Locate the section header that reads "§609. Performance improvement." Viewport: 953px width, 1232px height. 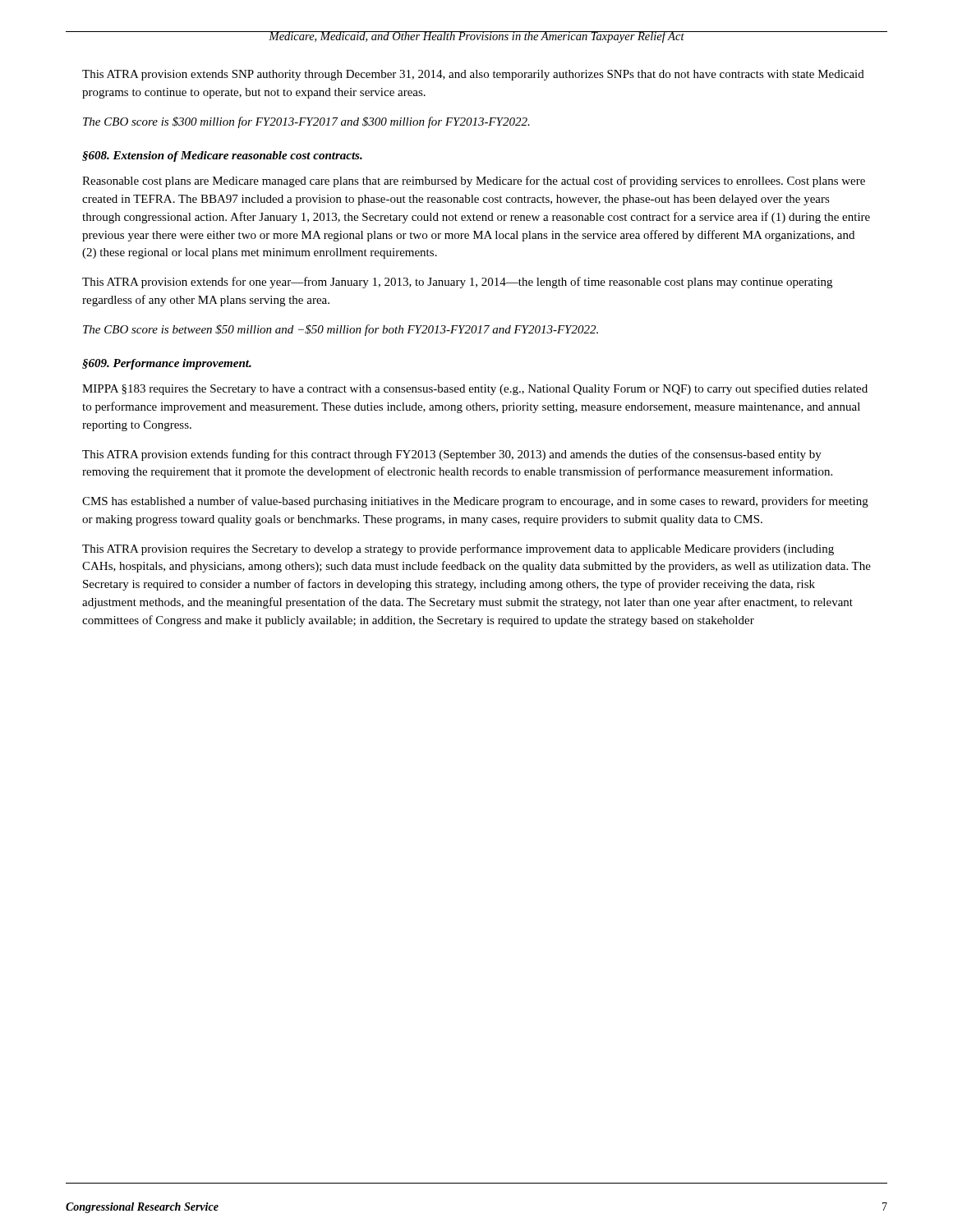point(167,363)
